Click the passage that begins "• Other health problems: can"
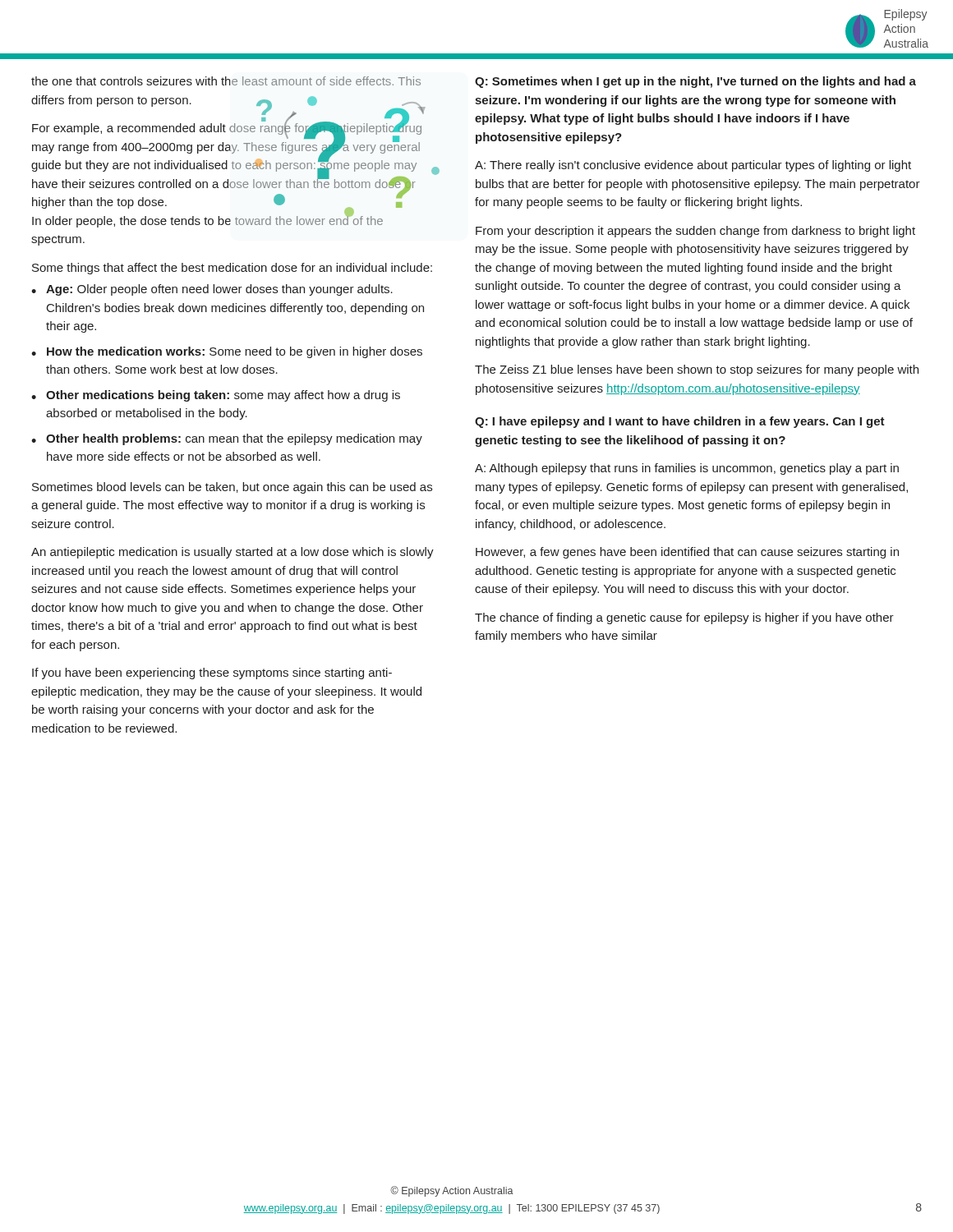 (233, 448)
